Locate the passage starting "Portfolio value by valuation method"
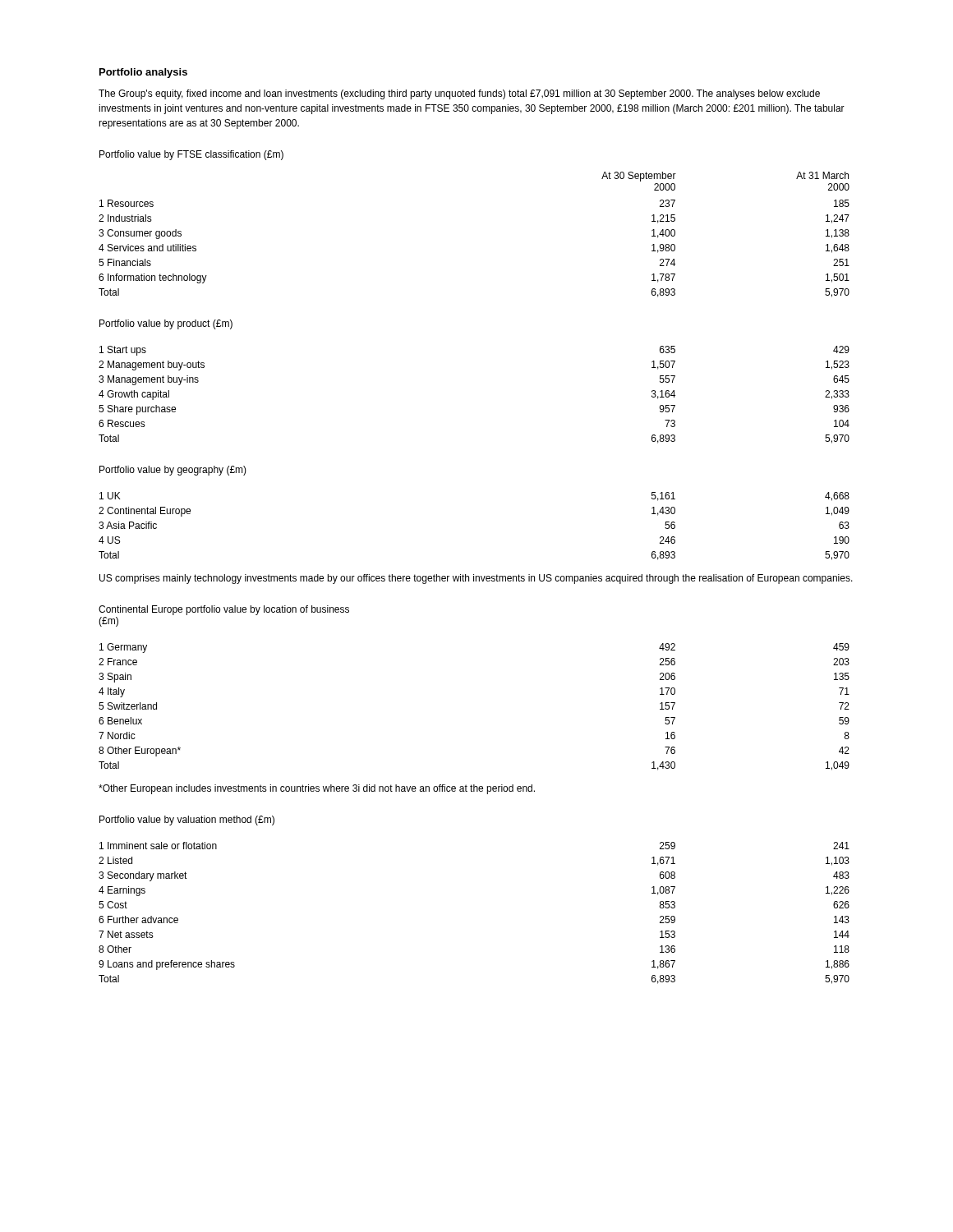 coord(187,820)
